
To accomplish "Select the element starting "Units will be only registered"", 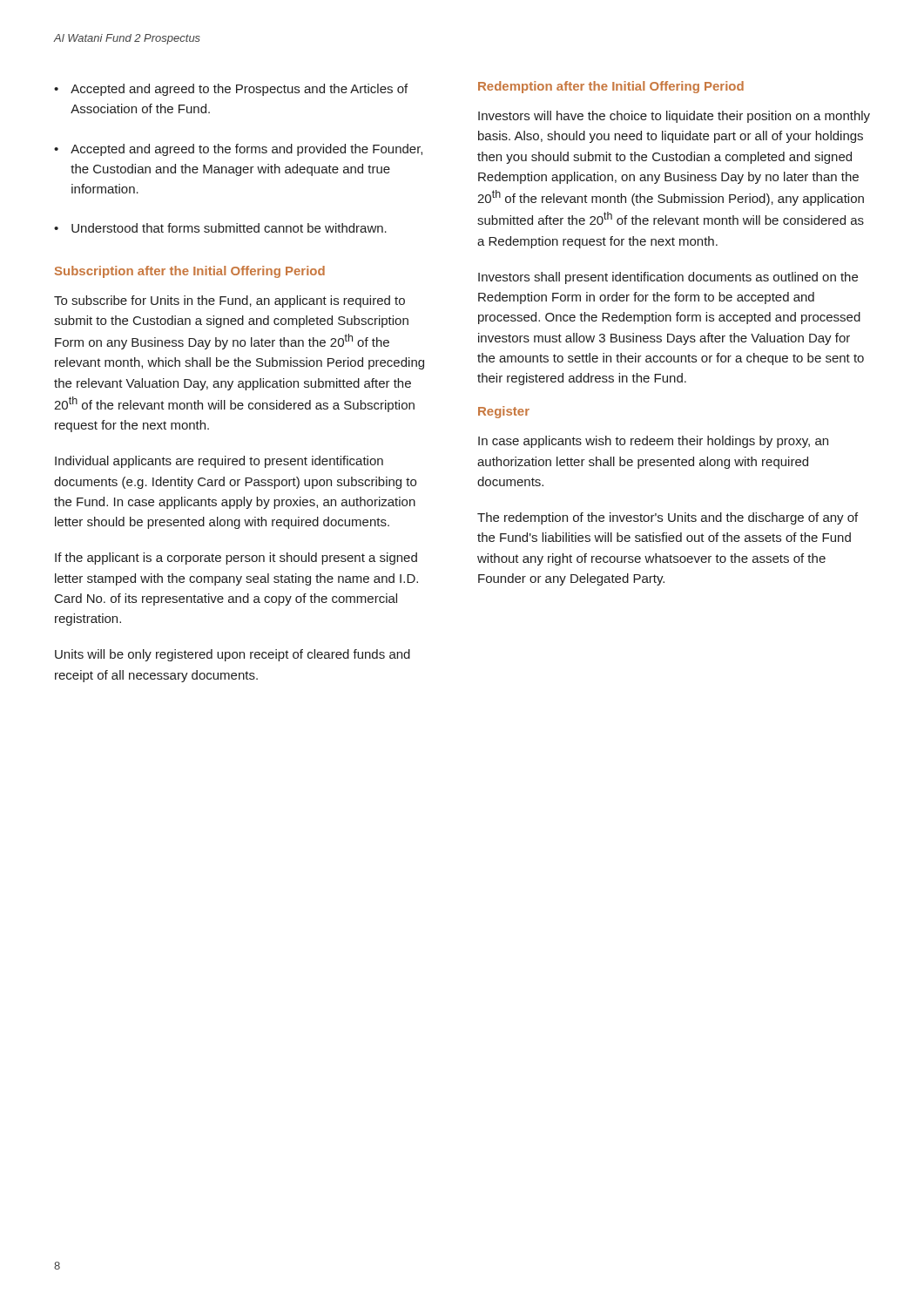I will click(232, 664).
